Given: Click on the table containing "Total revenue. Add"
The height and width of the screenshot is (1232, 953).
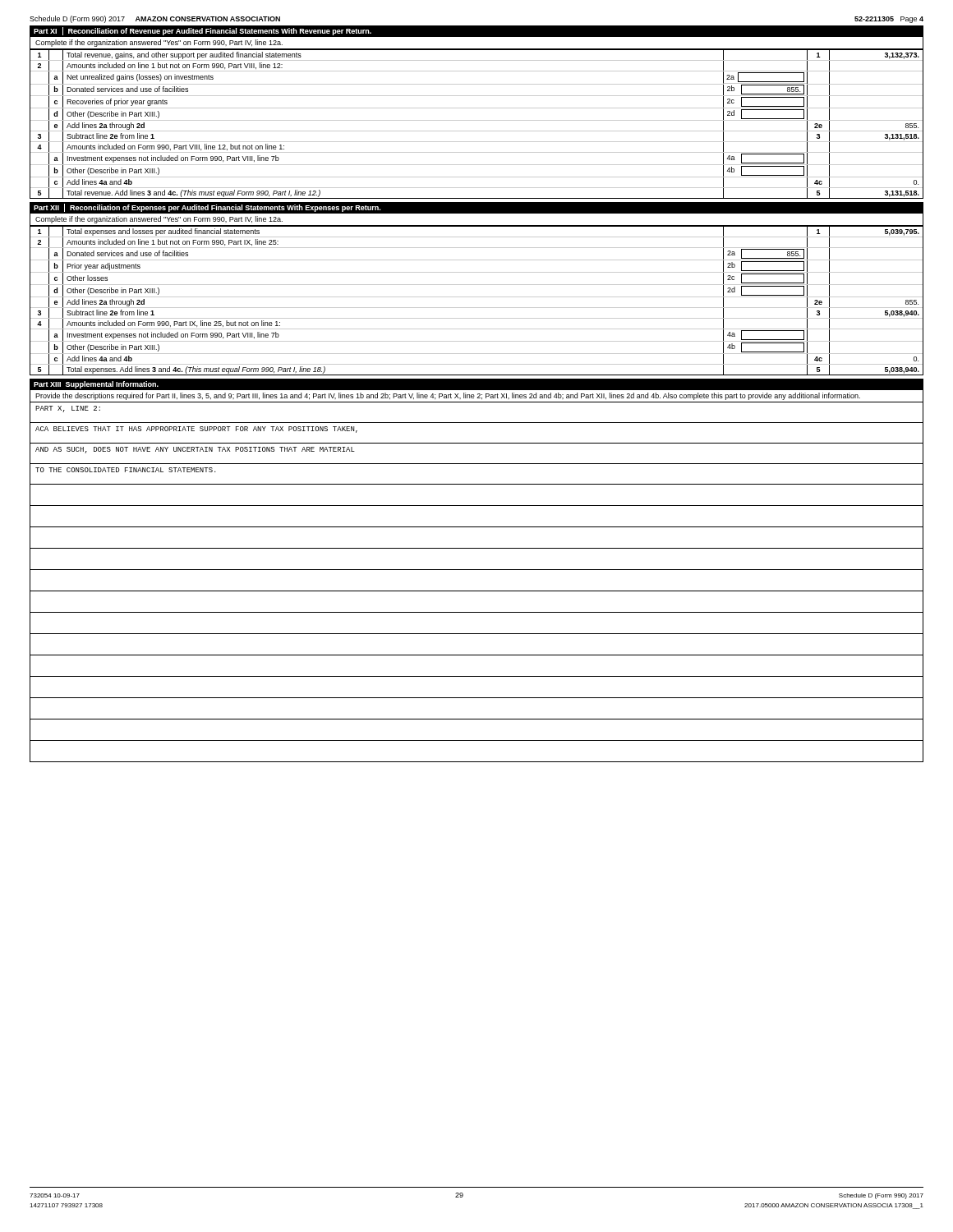Looking at the screenshot, I should [476, 124].
